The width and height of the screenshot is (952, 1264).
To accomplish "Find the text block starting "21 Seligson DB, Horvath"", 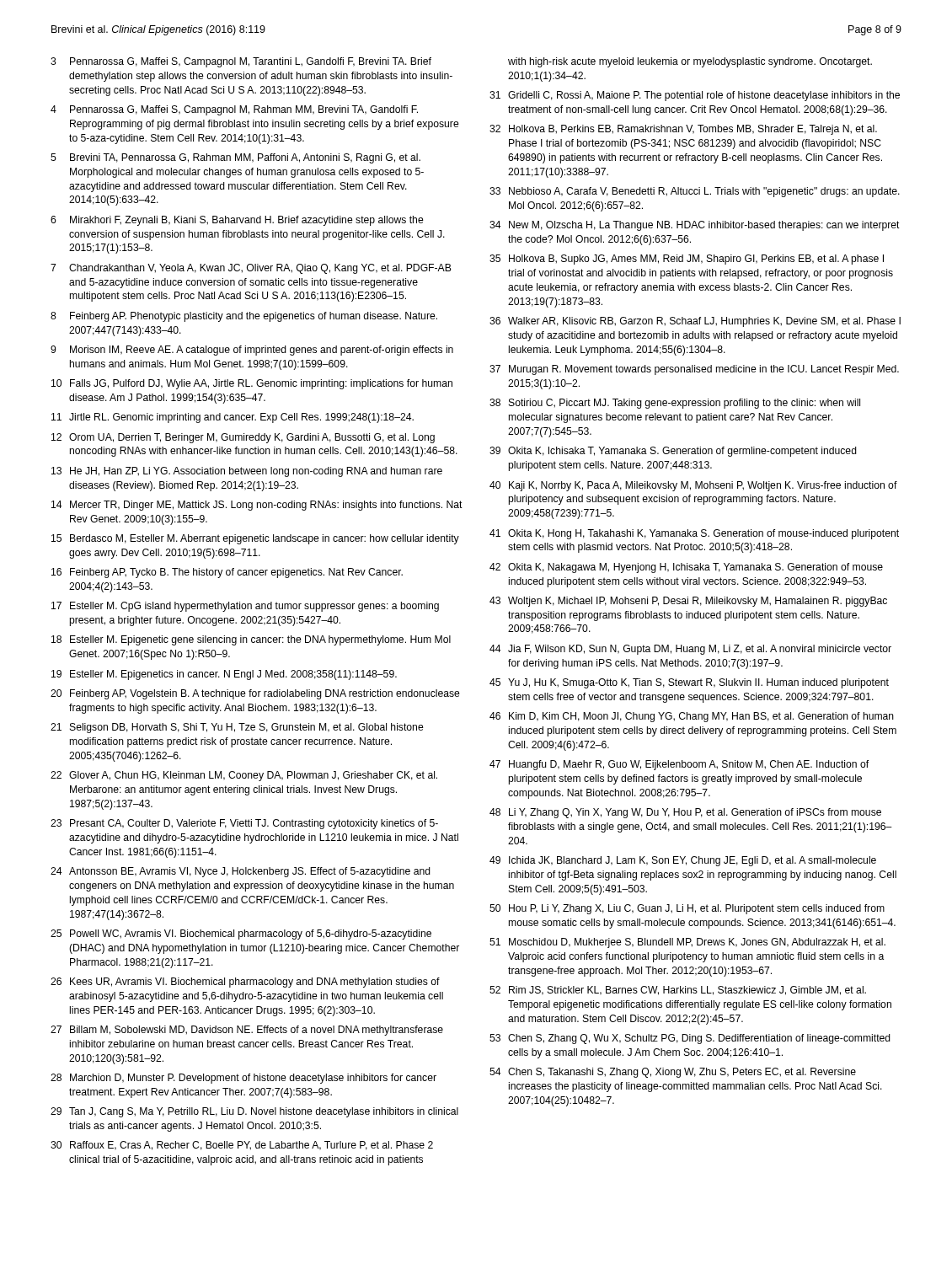I will click(257, 742).
